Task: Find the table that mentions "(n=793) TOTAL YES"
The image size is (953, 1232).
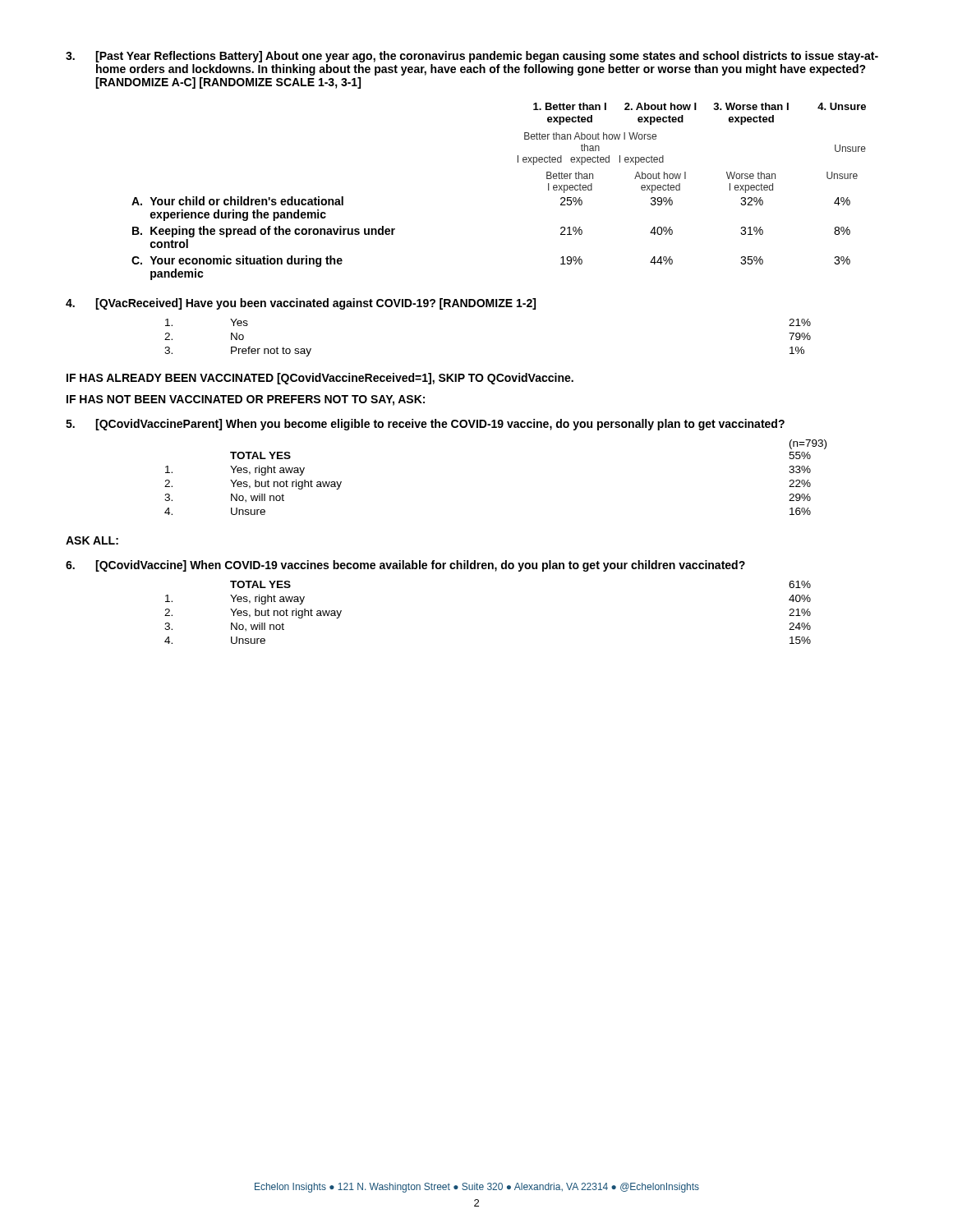Action: 476,477
